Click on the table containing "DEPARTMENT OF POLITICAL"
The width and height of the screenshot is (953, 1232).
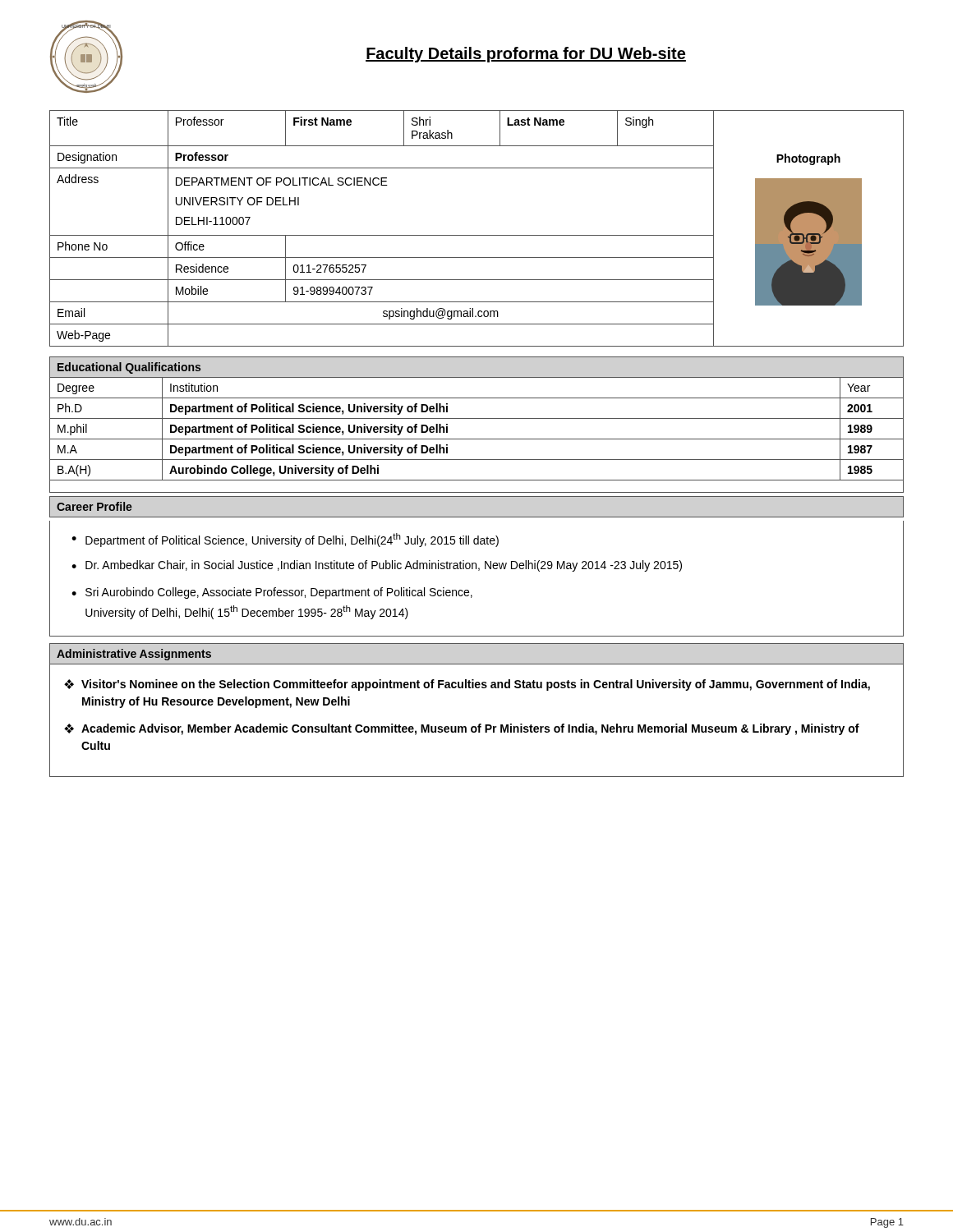point(476,228)
